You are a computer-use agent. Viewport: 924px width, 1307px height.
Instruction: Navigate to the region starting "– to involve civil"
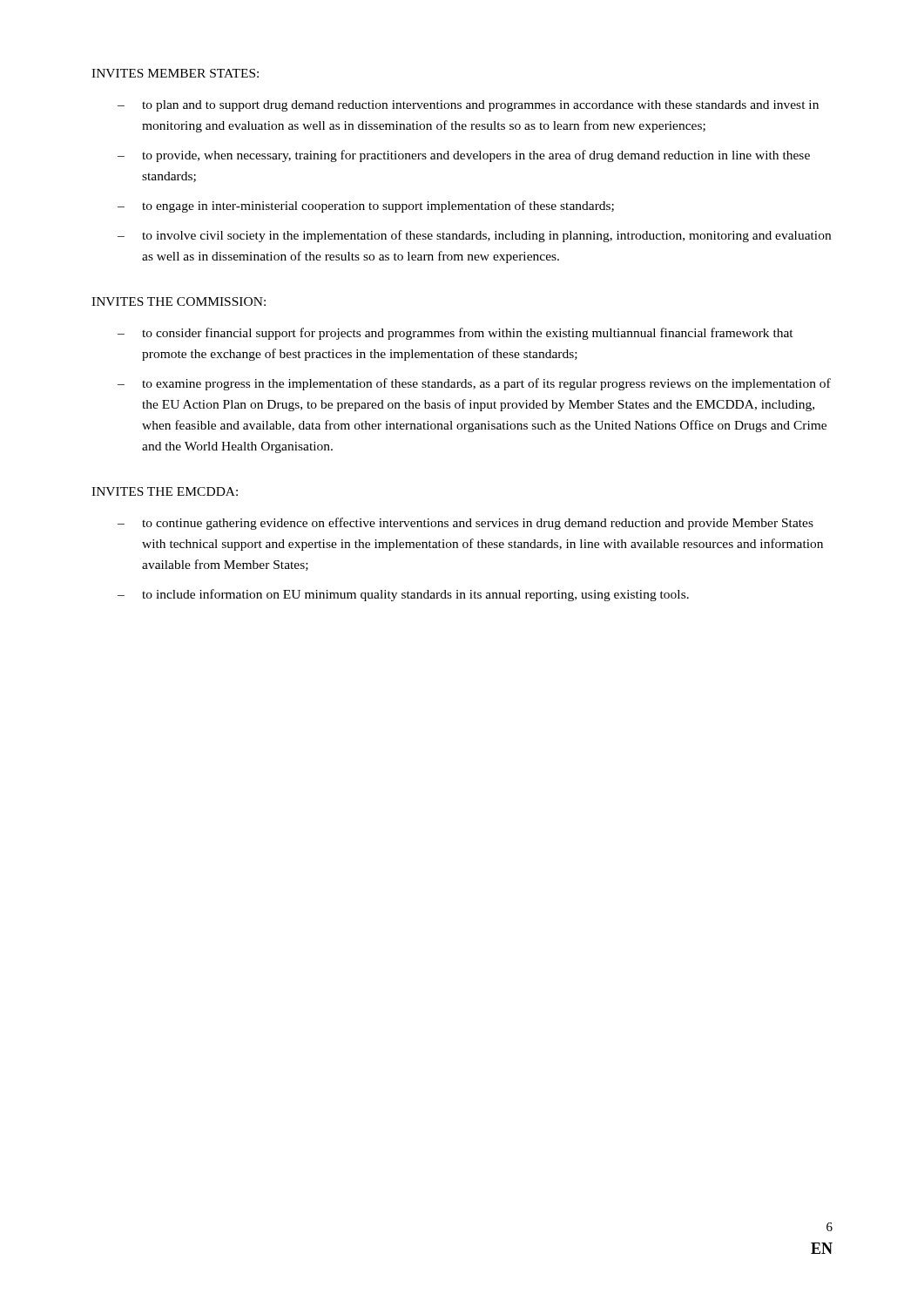[x=475, y=246]
